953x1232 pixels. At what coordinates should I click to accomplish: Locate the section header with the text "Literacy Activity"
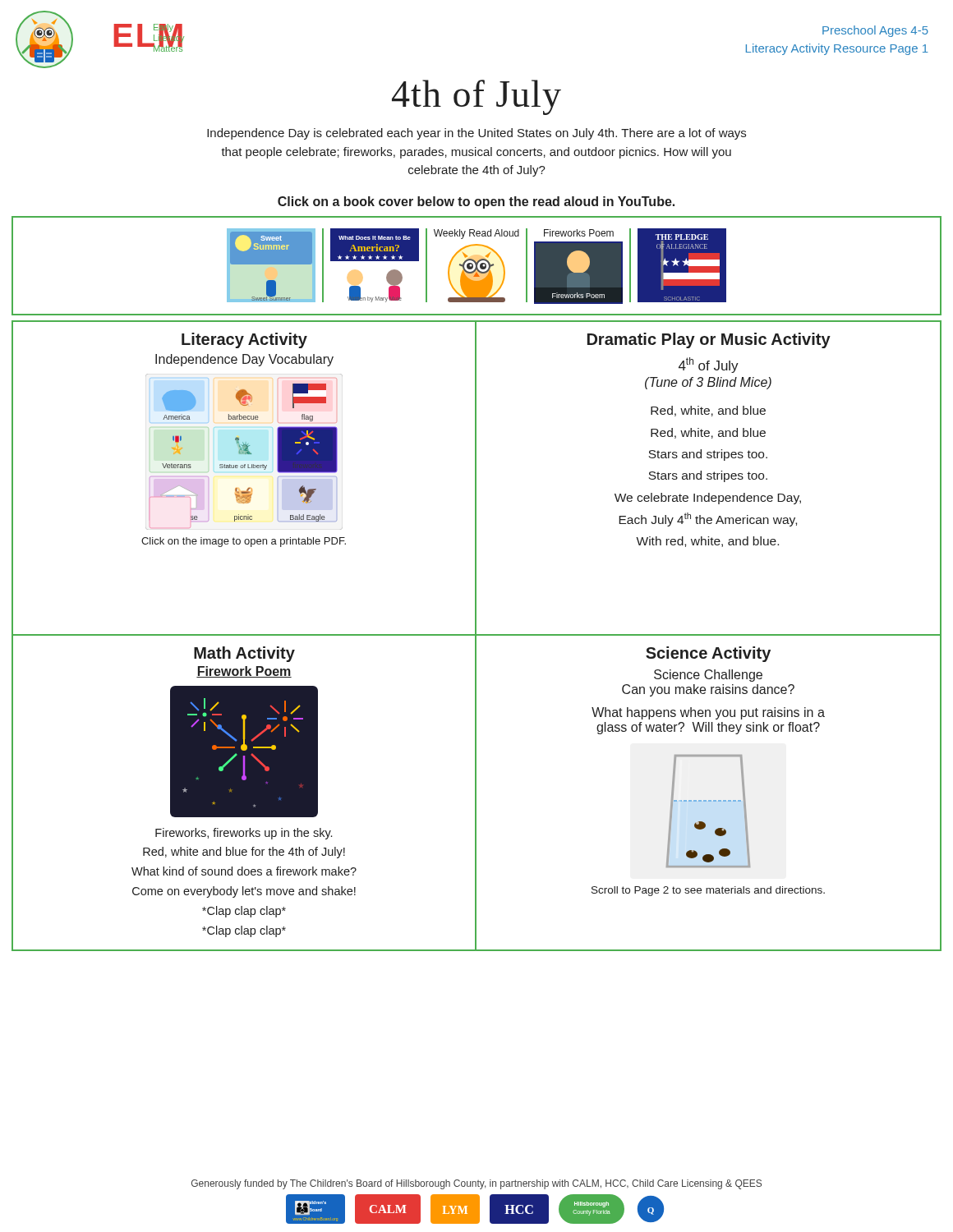coord(244,339)
